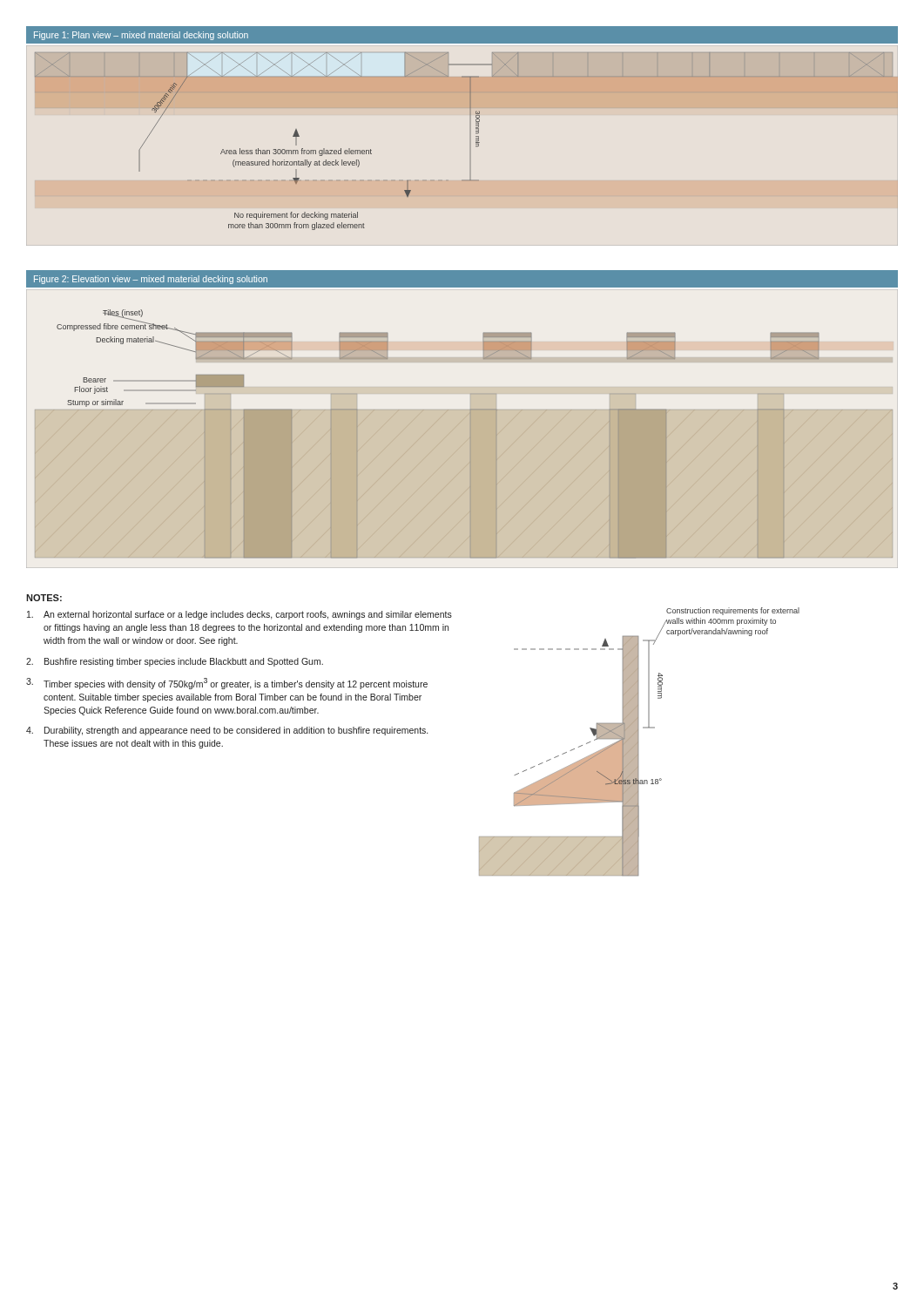Point to the text block starting "4. Durability, strength"
This screenshot has width=924, height=1307.
[x=240, y=737]
